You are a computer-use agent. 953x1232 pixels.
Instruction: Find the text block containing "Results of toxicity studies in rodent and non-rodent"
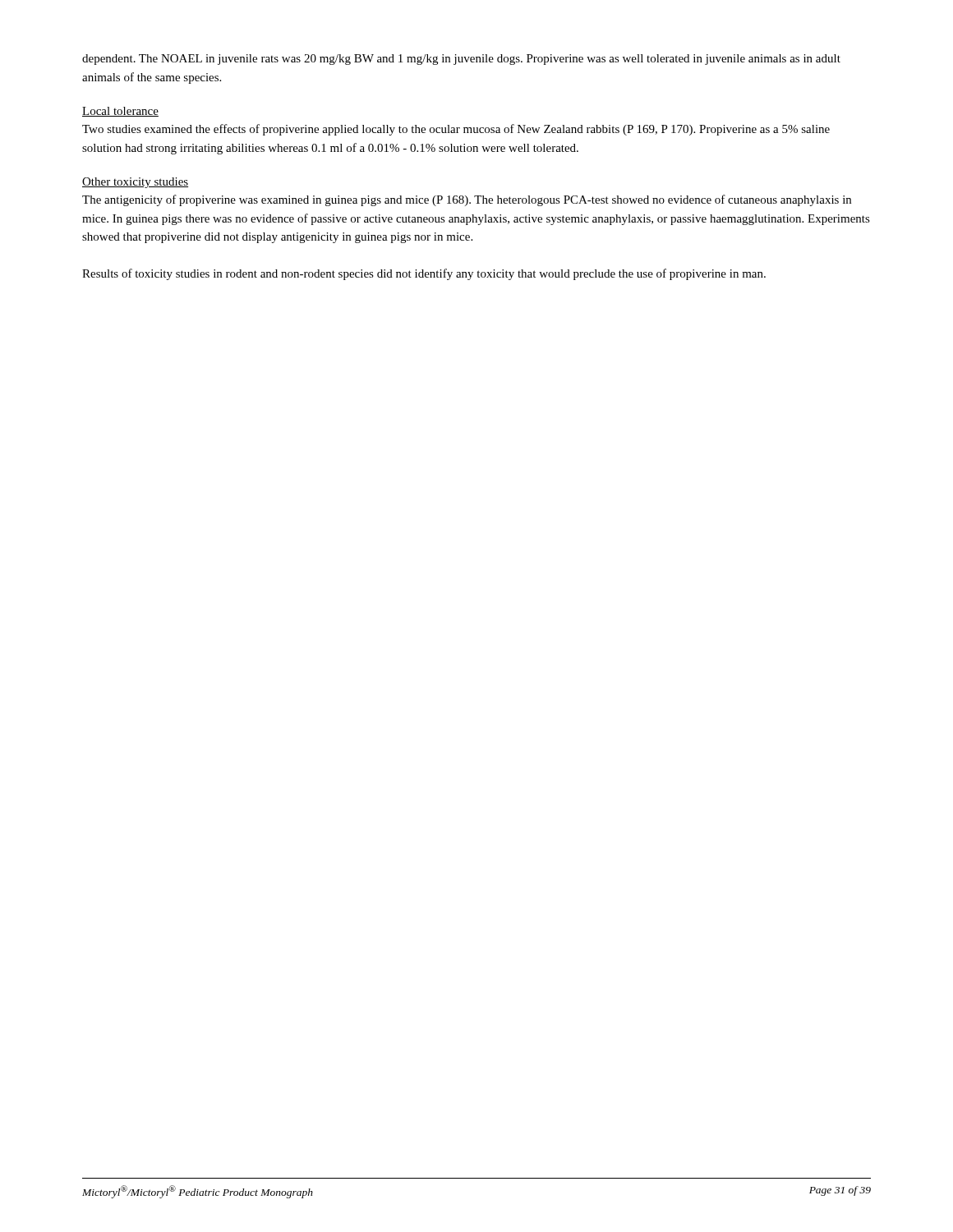pyautogui.click(x=424, y=273)
